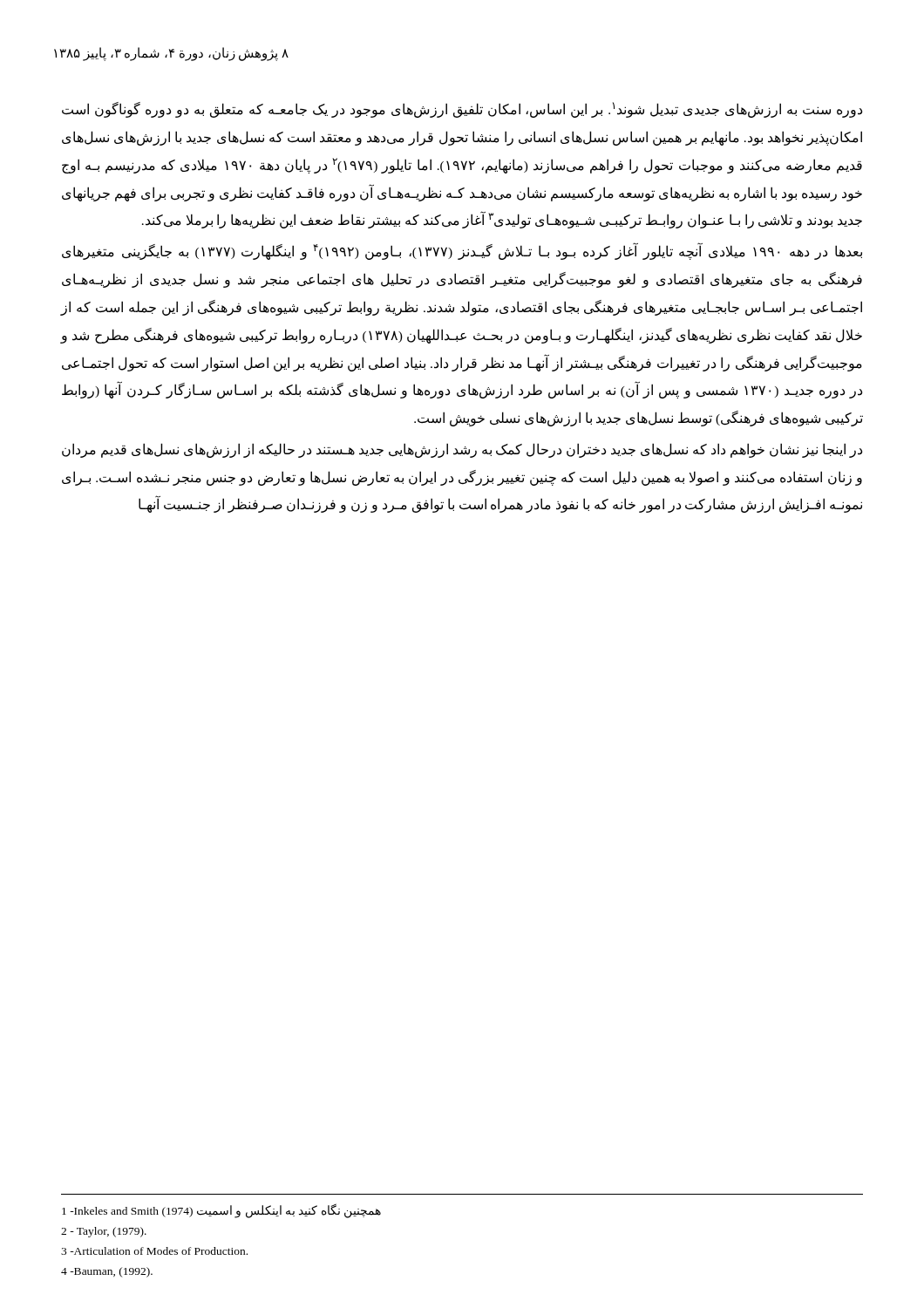Select the element starting "3 -Articulation of Modes of Production."
The image size is (924, 1308).
pos(155,1251)
